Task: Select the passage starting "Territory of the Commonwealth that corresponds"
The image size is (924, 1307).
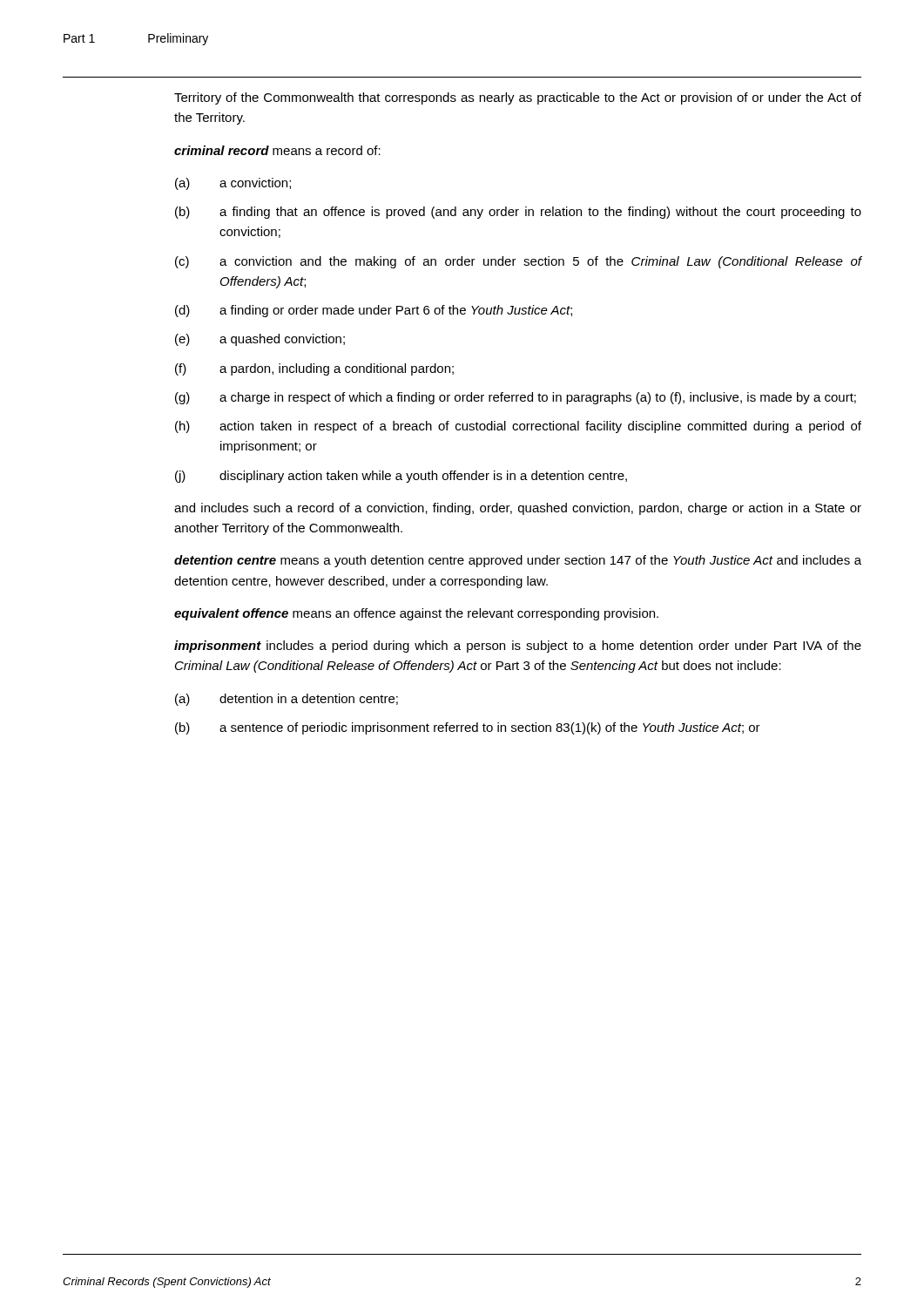Action: [x=518, y=107]
